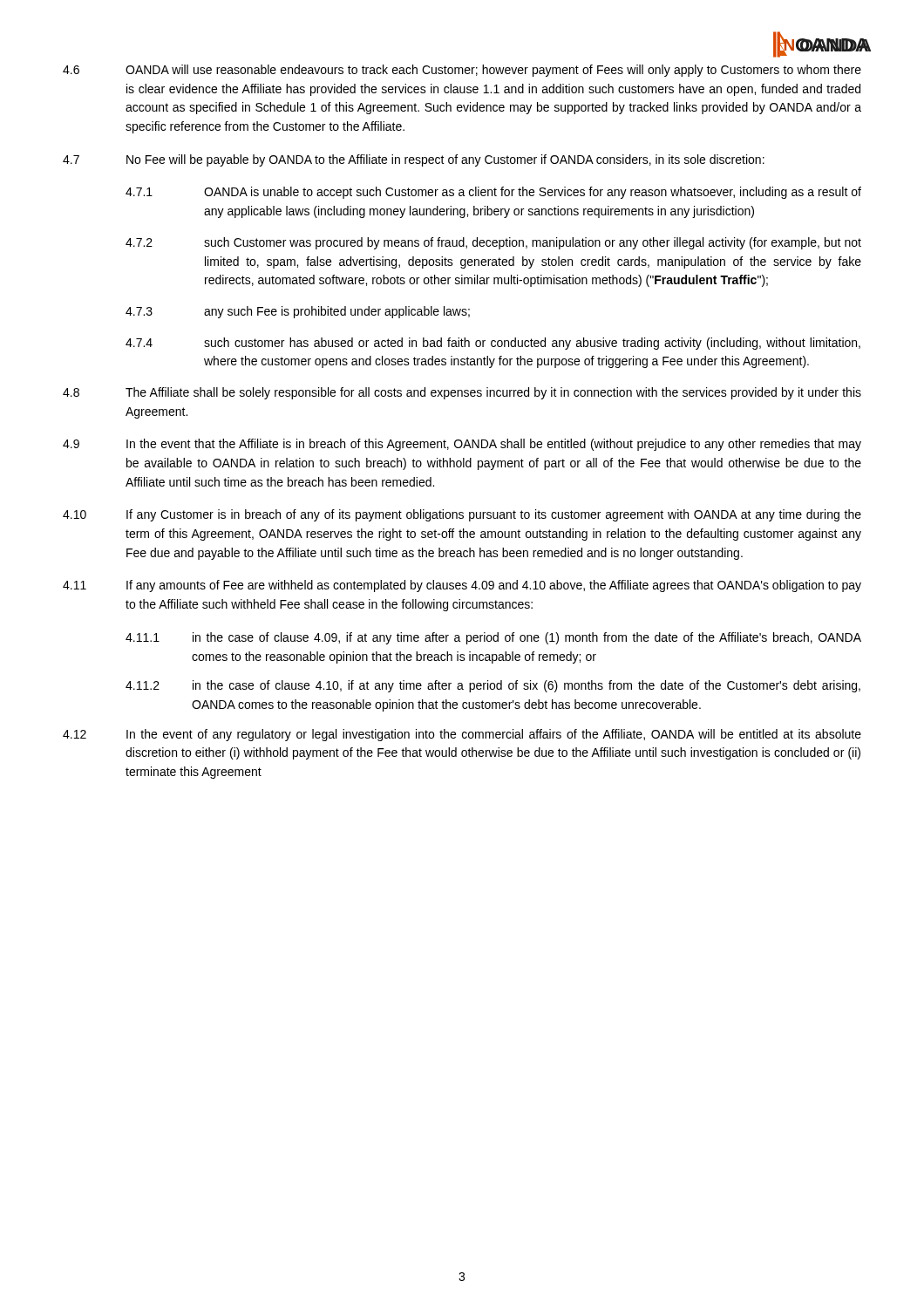Viewport: 924px width, 1308px height.
Task: Find the list item with the text "4.7.4 such customer has abused or acted"
Action: pos(493,353)
